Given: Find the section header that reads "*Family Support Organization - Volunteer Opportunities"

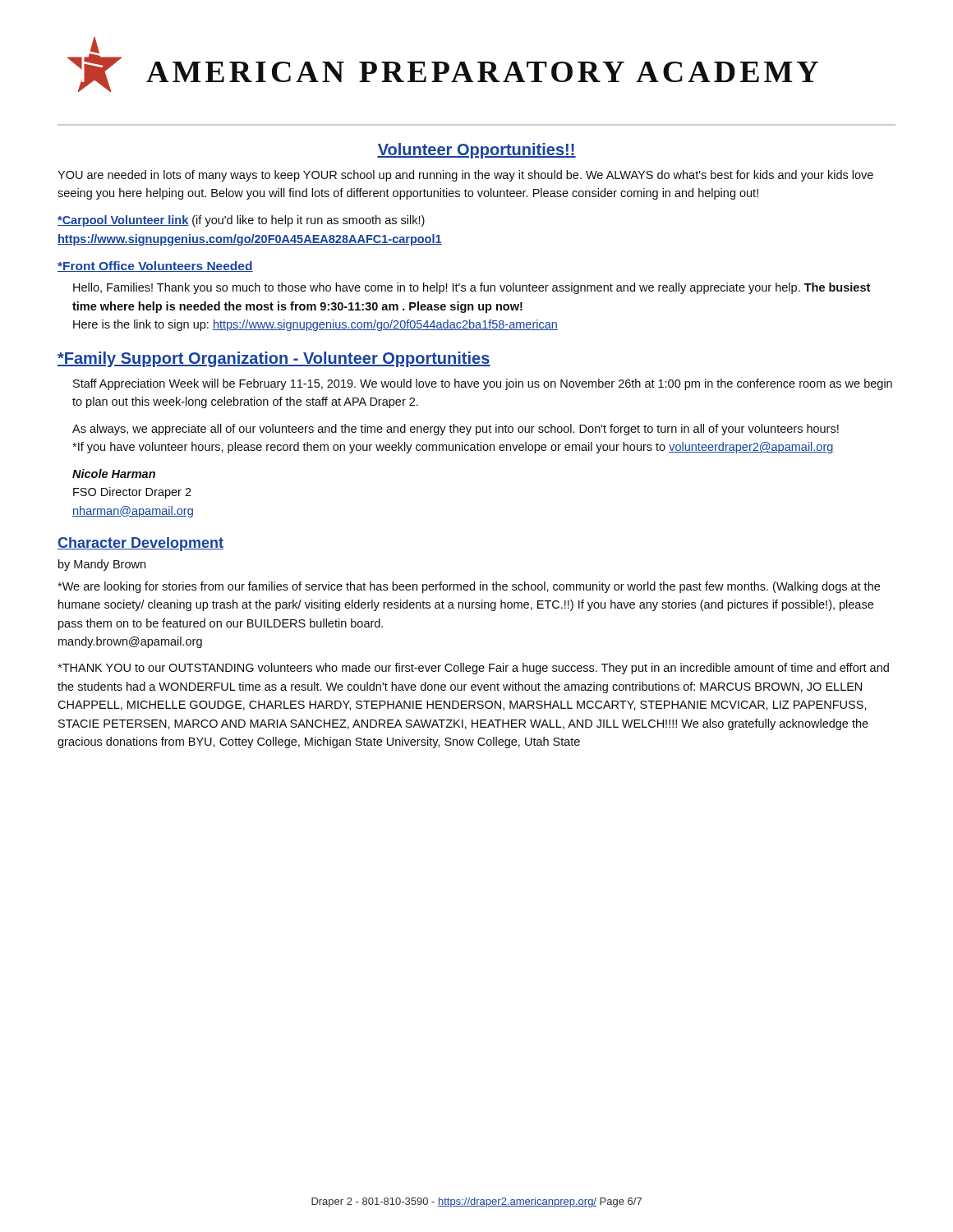Looking at the screenshot, I should [274, 358].
